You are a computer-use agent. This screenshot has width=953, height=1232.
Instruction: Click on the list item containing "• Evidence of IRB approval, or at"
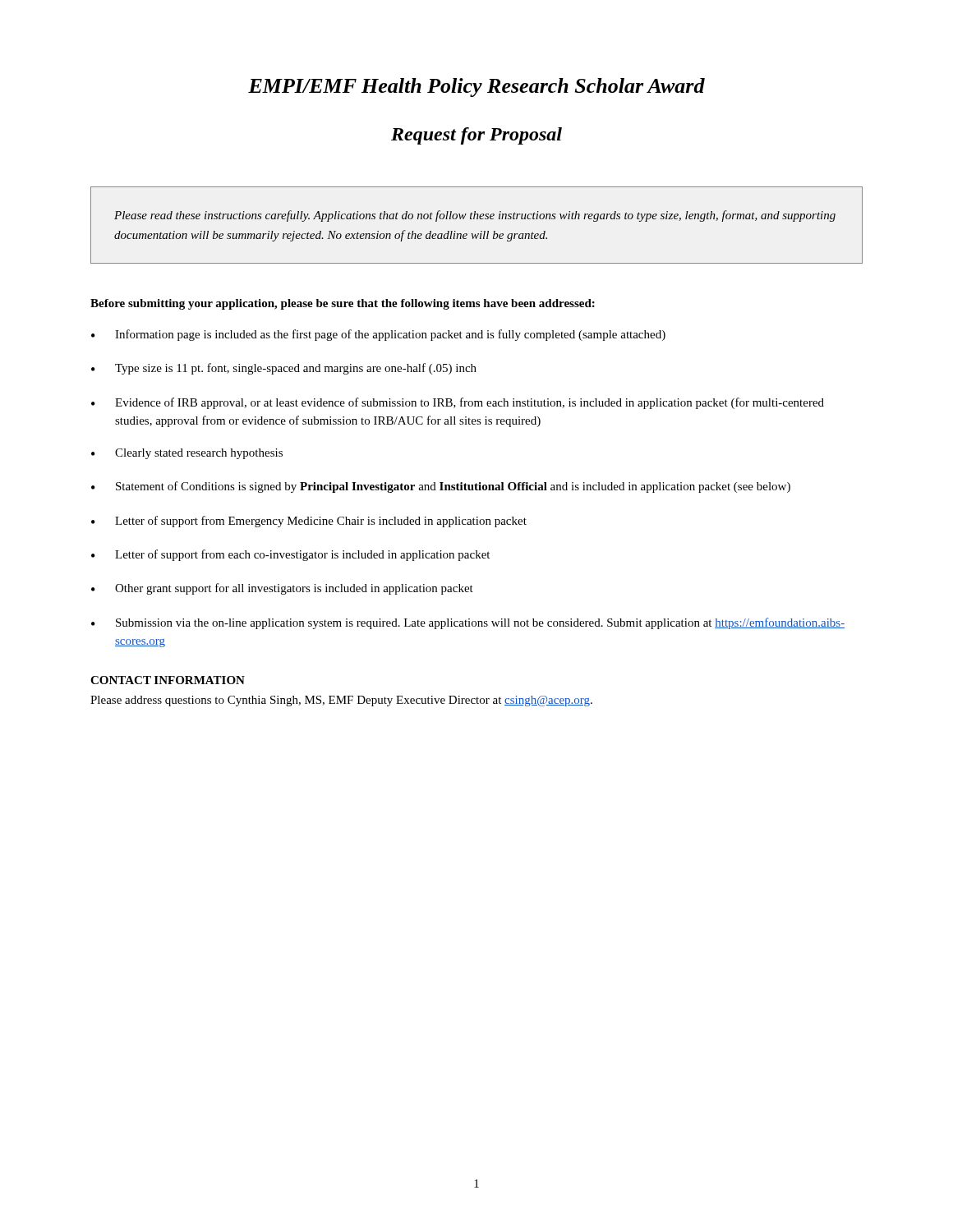(x=476, y=412)
